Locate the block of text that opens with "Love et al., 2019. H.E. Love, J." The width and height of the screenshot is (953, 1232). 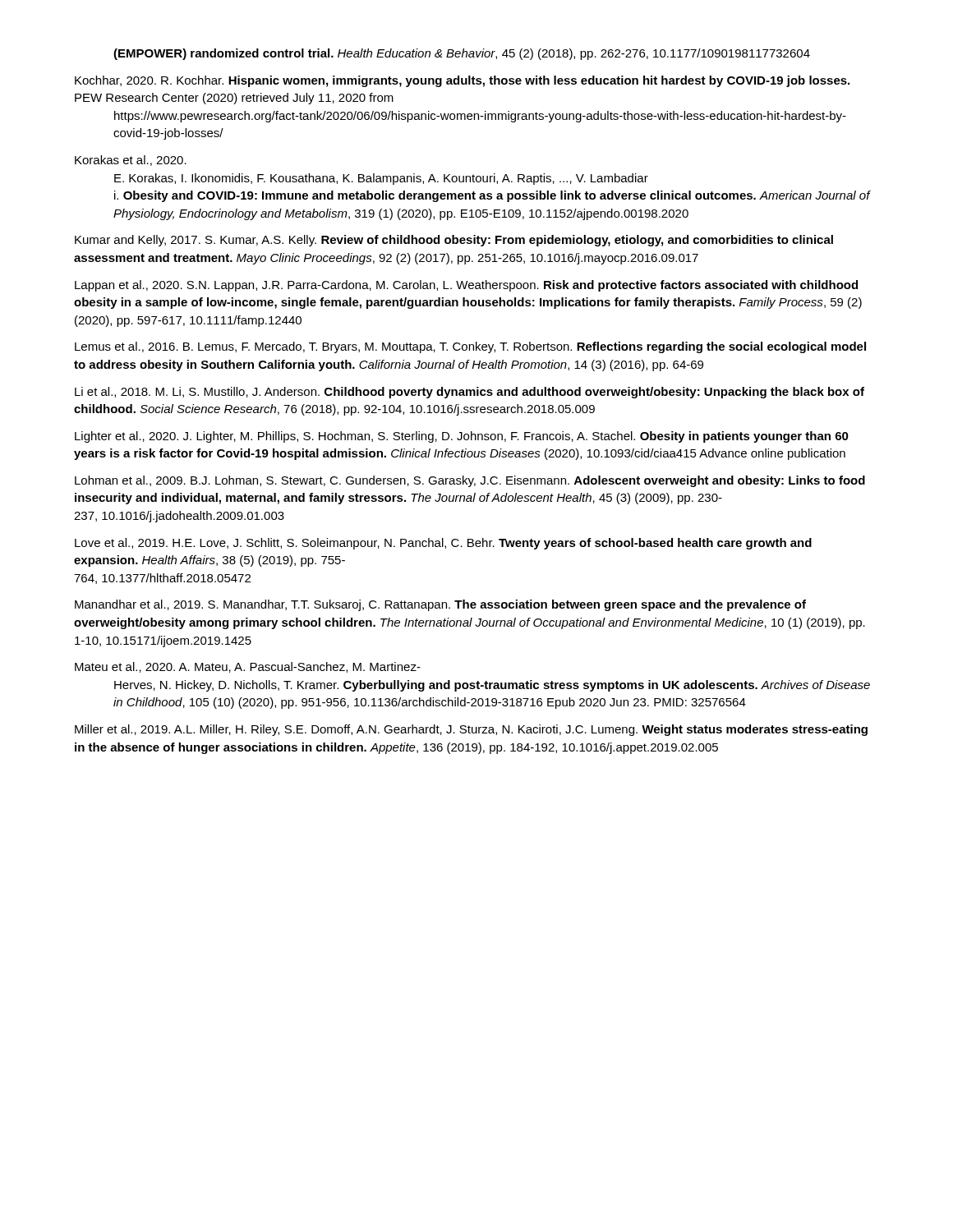tap(443, 544)
